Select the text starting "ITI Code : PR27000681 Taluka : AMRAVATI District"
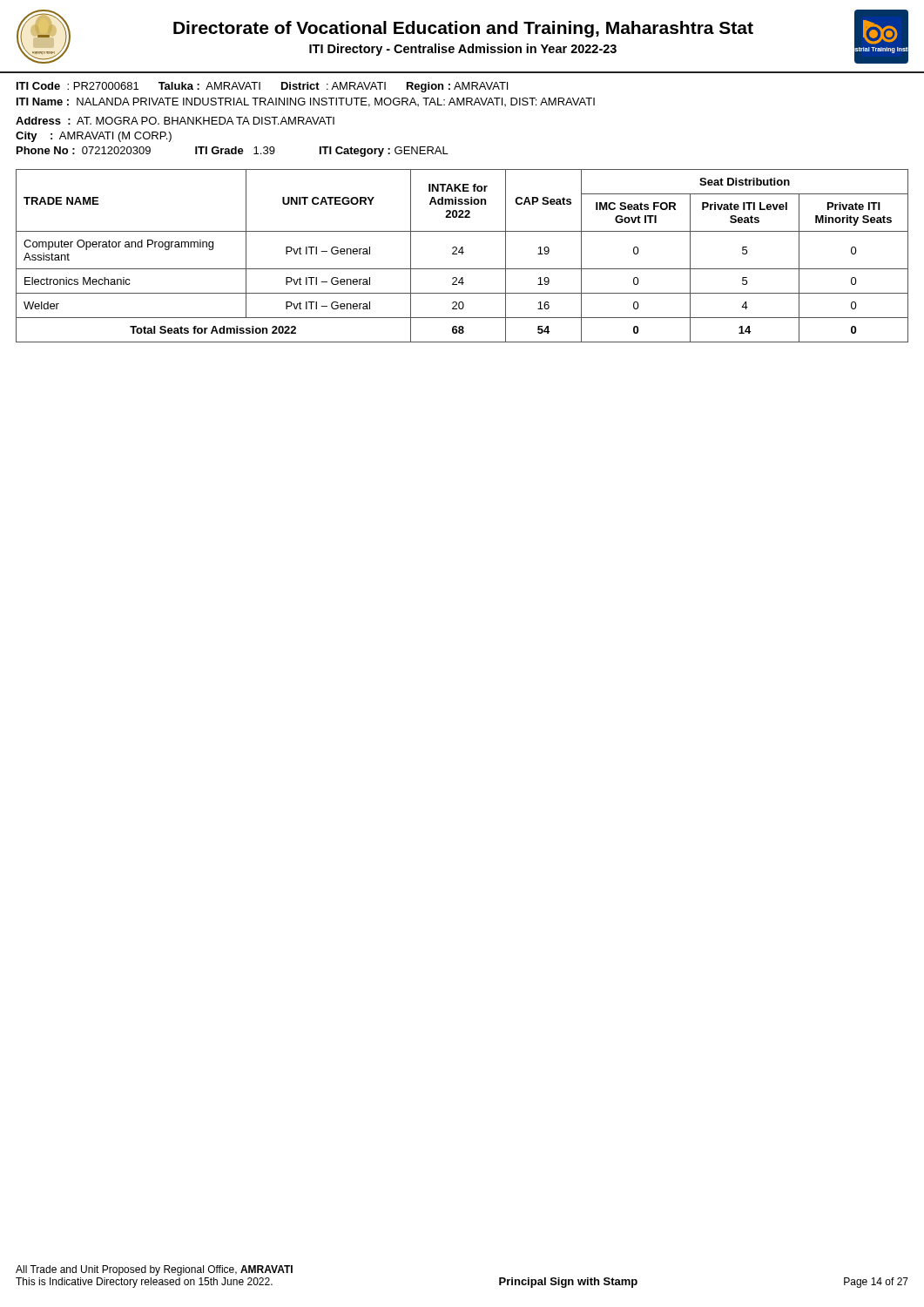This screenshot has width=924, height=1307. point(462,94)
